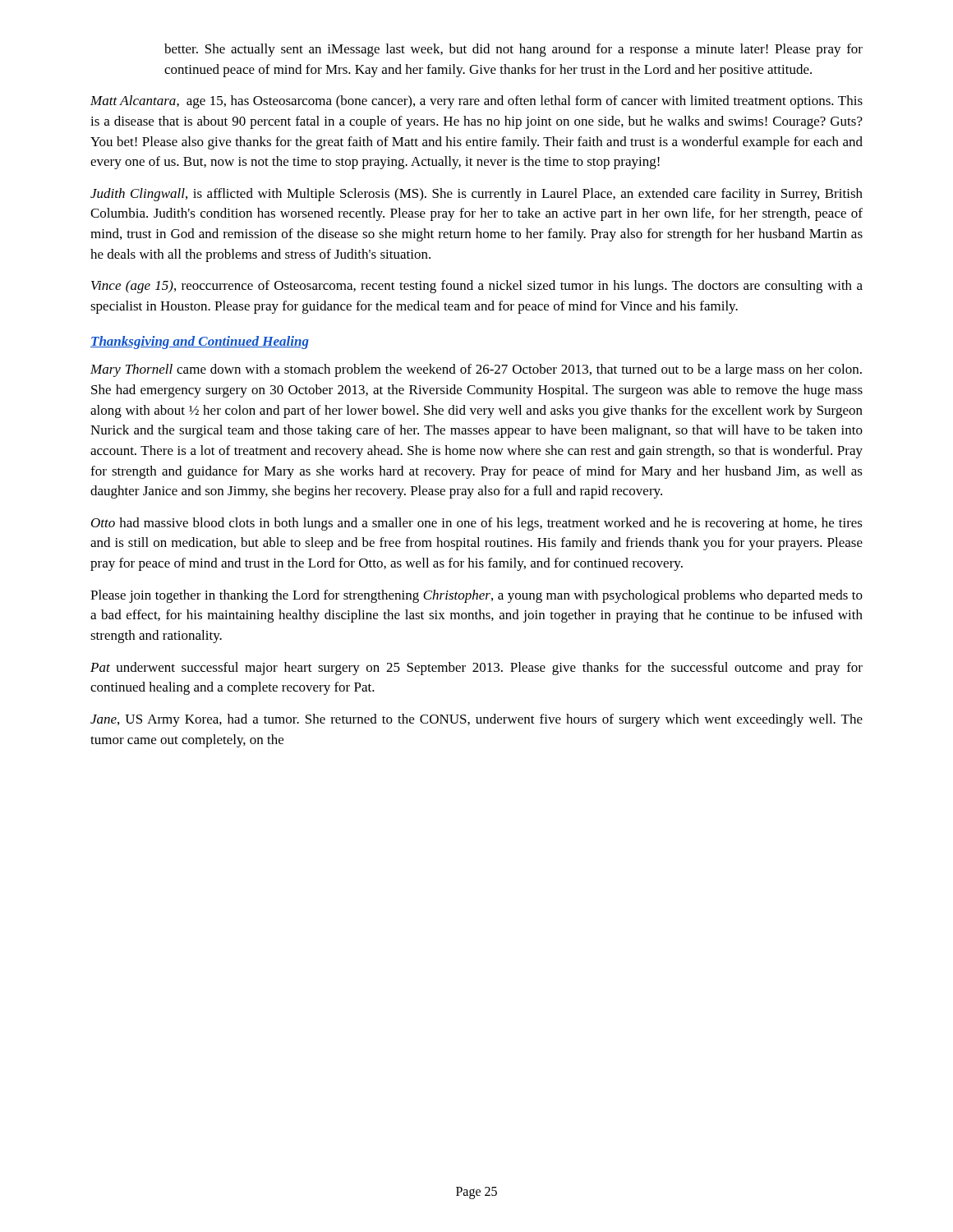
Task: Navigate to the block starting "Vince (age 15), reoccurrence of Osteosarcoma, recent"
Action: pyautogui.click(x=476, y=297)
